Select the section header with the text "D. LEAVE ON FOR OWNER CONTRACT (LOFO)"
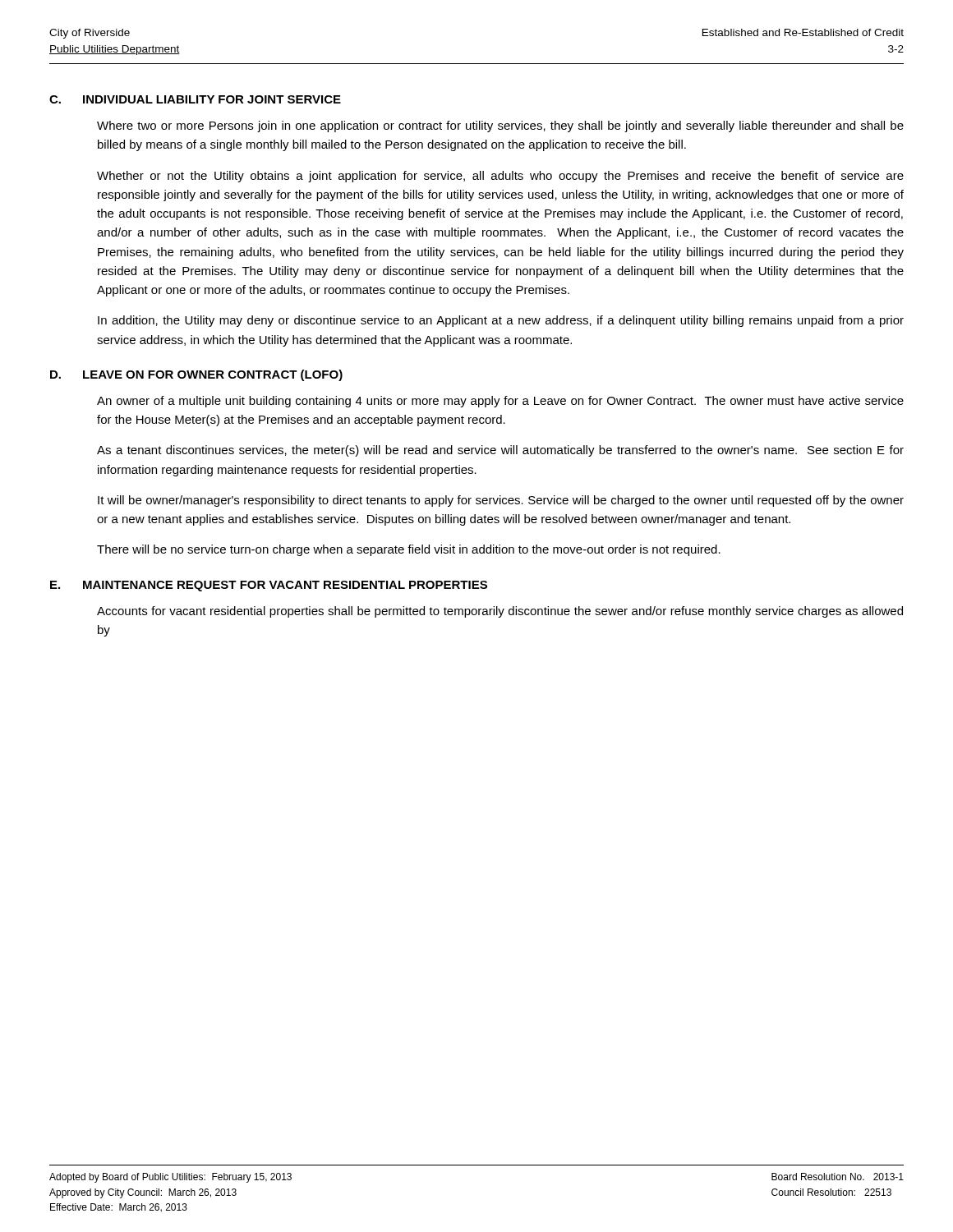 point(196,374)
